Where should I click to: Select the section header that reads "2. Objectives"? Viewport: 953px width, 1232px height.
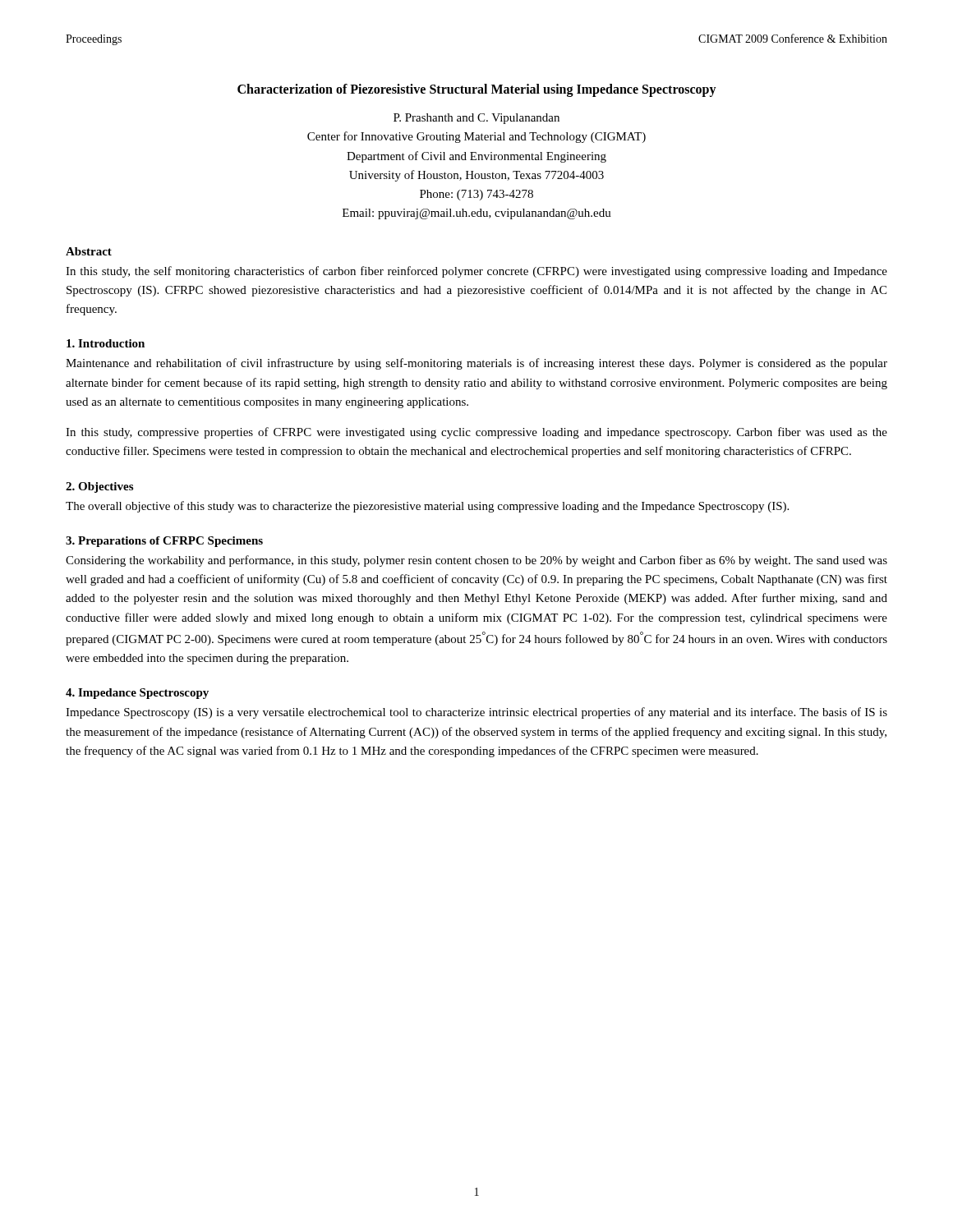(x=100, y=486)
